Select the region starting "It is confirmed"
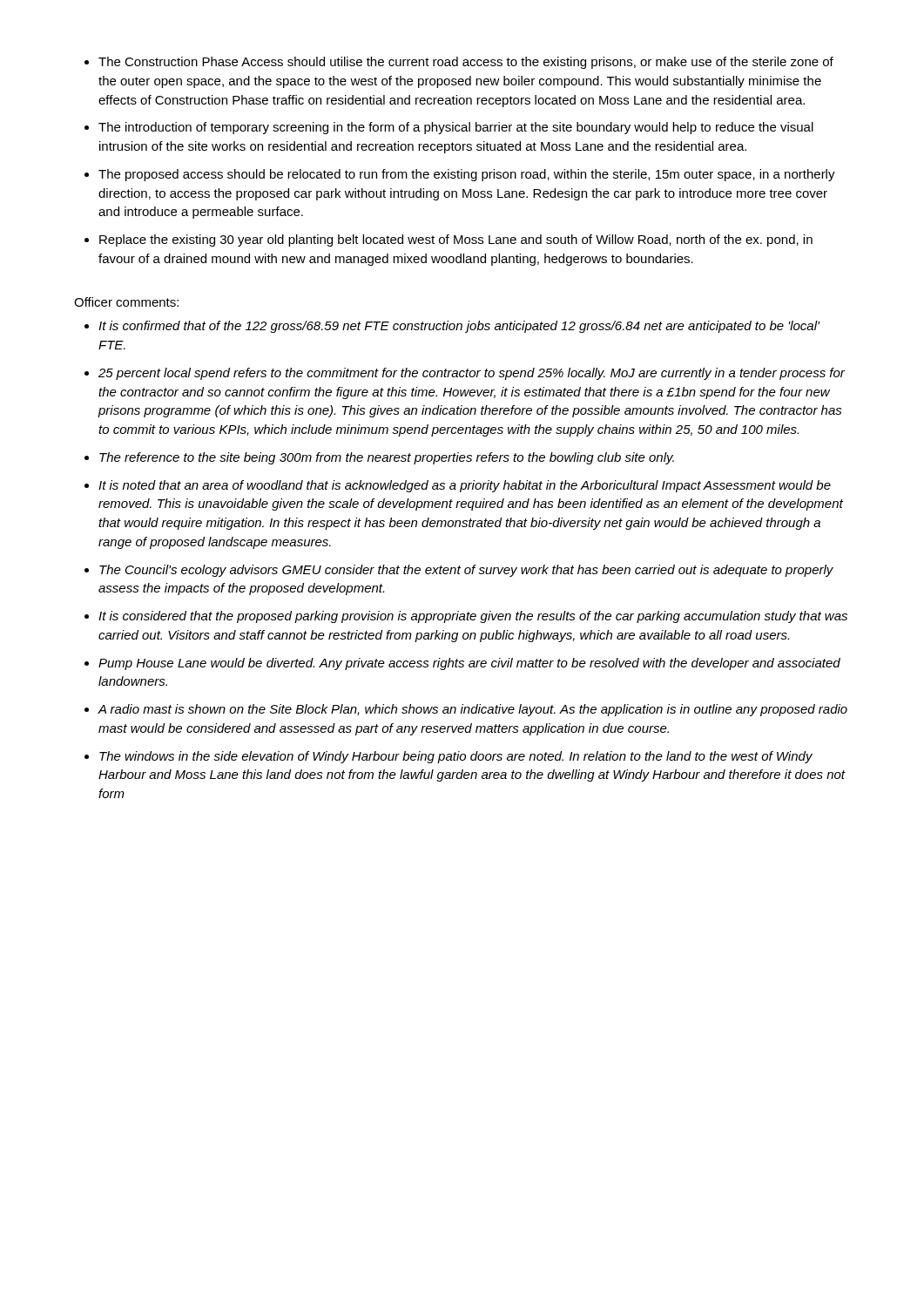This screenshot has width=924, height=1307. (474, 336)
